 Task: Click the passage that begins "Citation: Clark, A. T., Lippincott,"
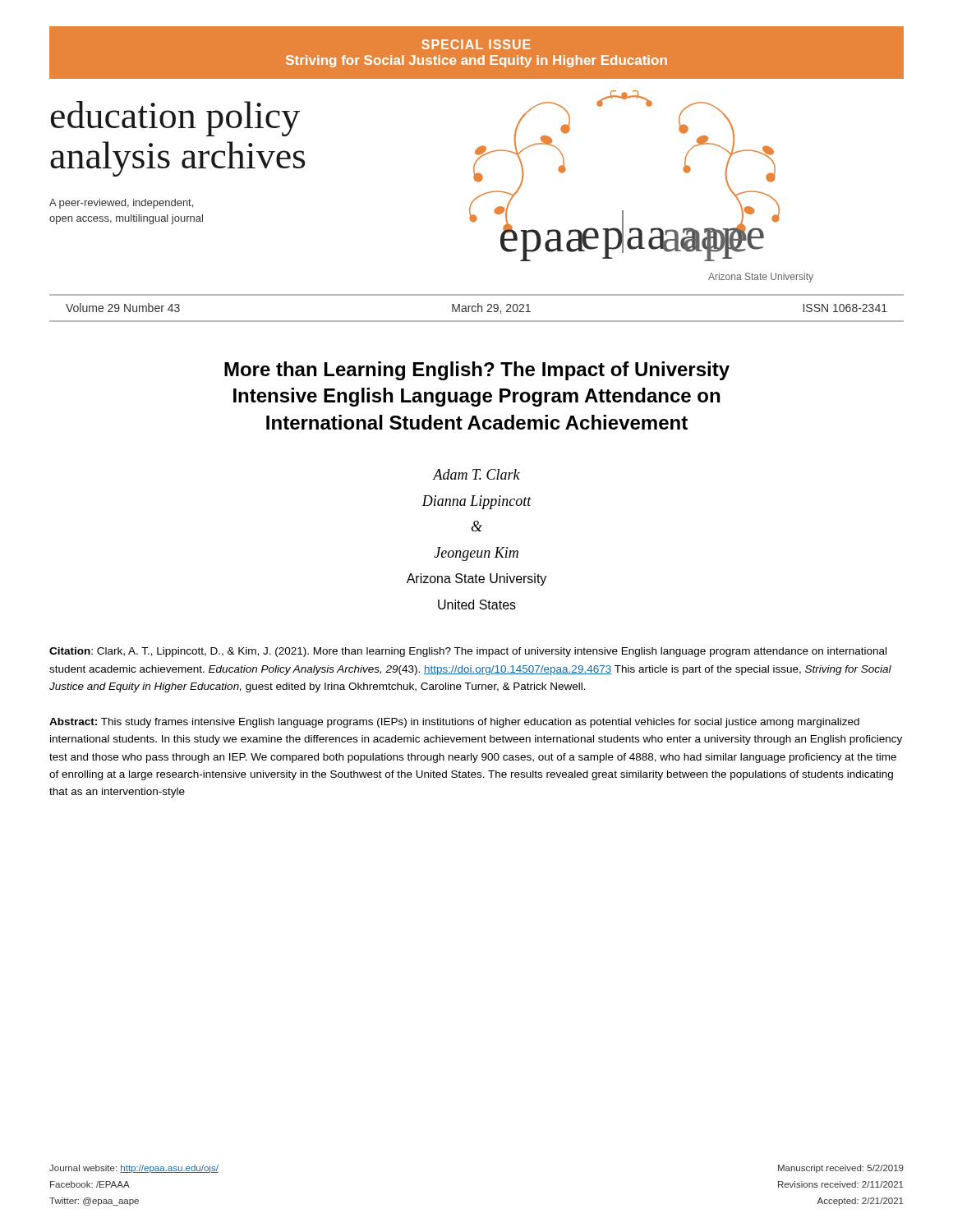[470, 669]
